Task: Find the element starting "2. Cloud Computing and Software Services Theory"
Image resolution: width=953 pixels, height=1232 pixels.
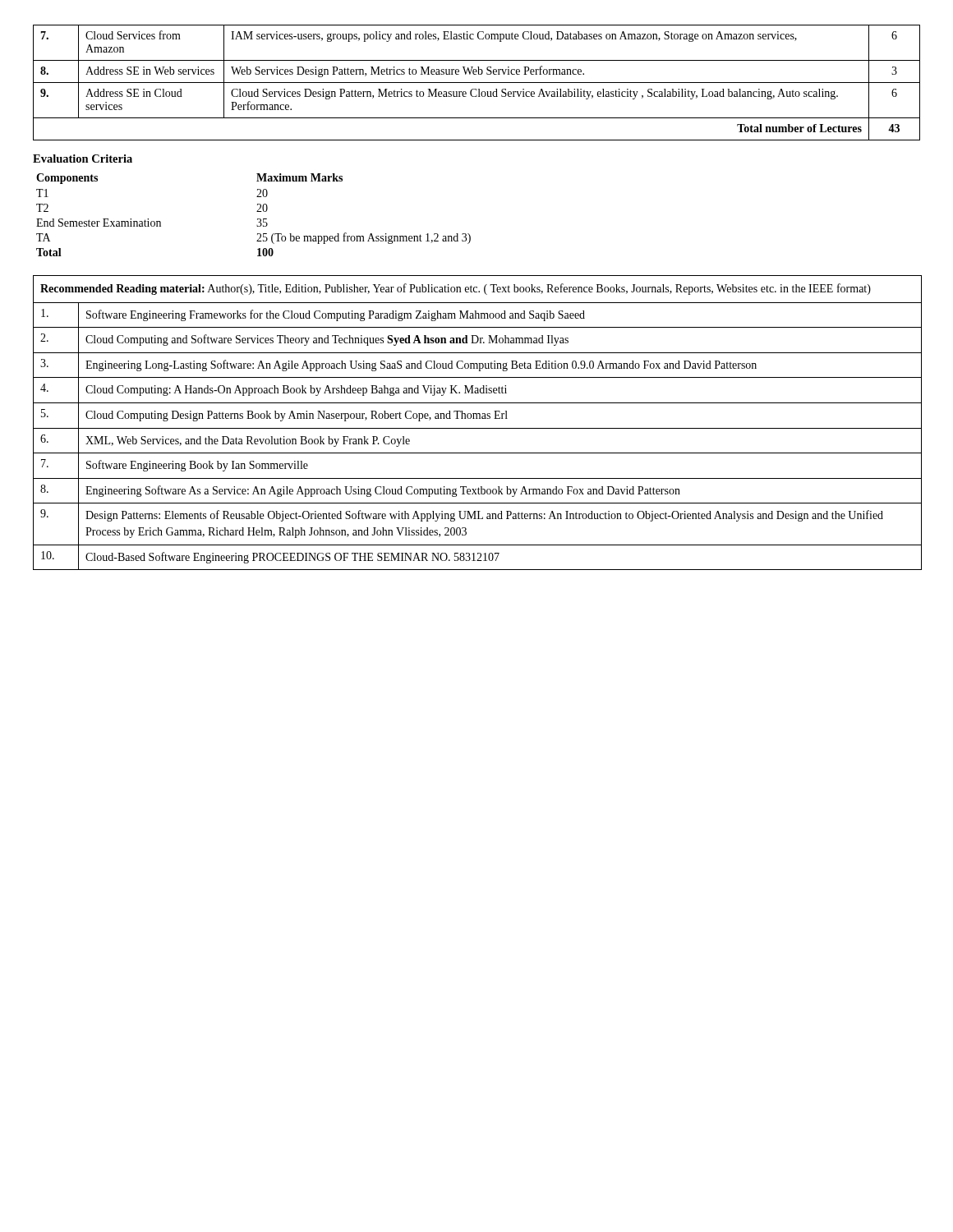Action: [477, 340]
